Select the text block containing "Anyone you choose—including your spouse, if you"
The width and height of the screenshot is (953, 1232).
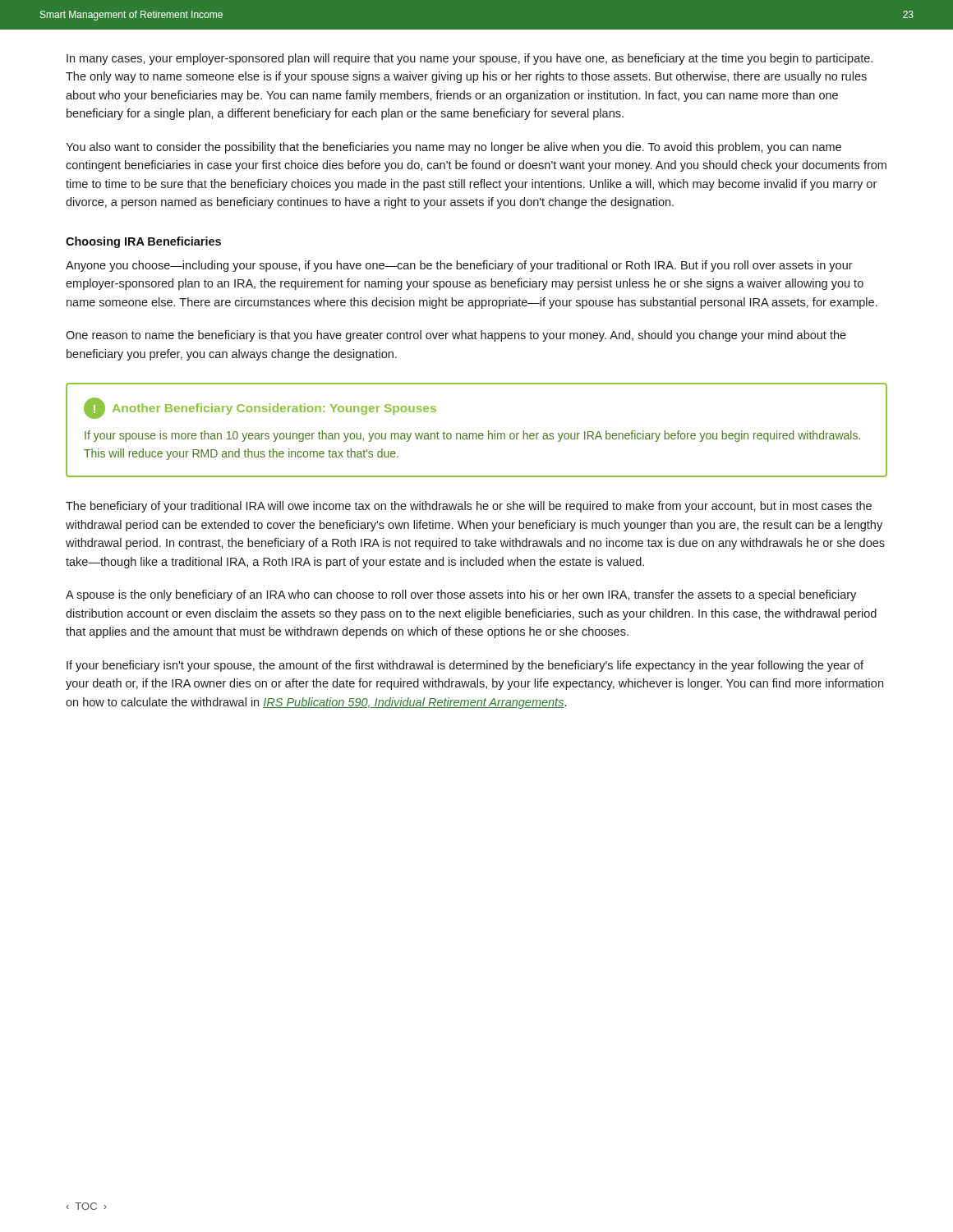(472, 284)
